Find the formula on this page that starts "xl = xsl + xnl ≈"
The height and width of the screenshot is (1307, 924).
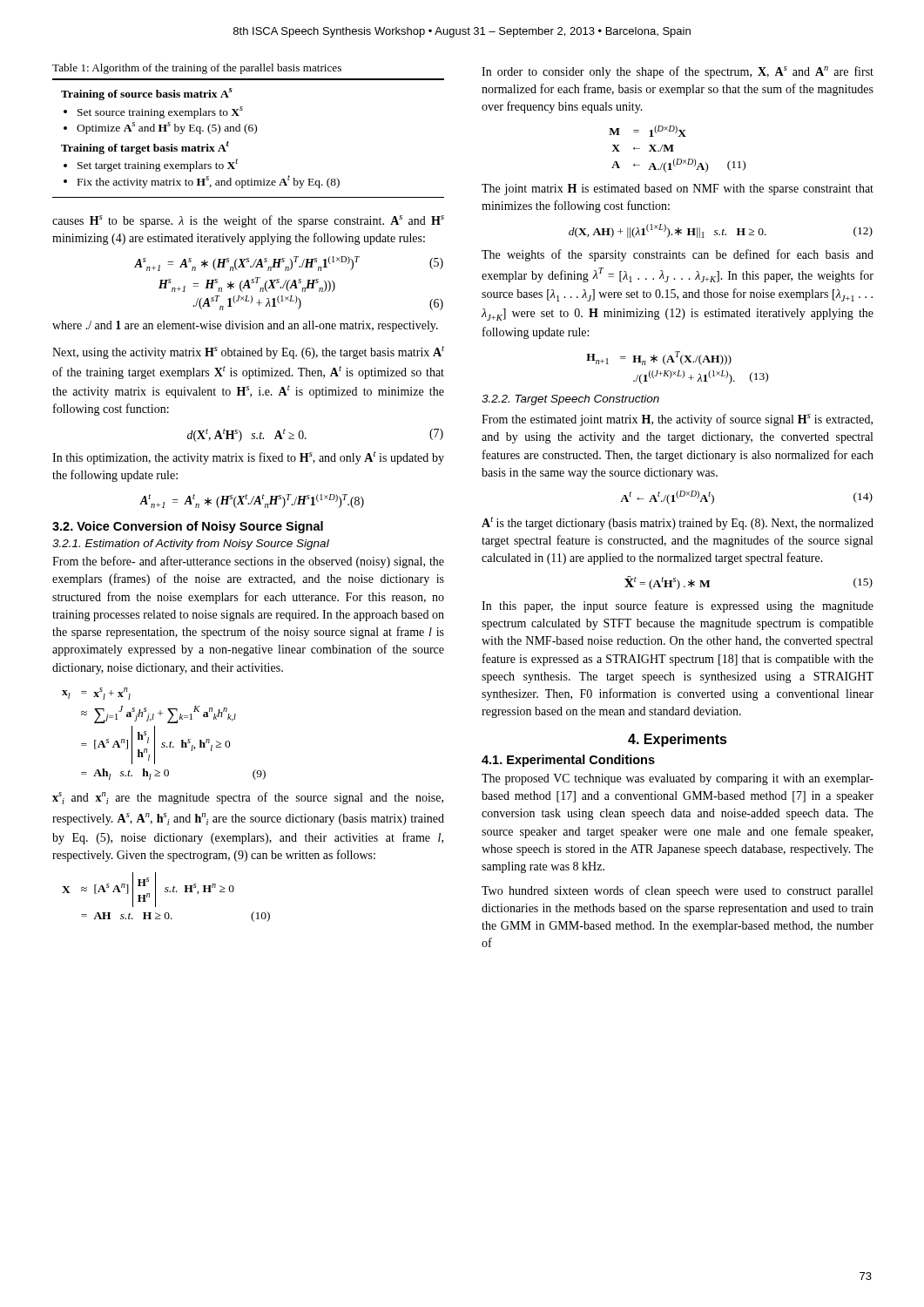164,733
